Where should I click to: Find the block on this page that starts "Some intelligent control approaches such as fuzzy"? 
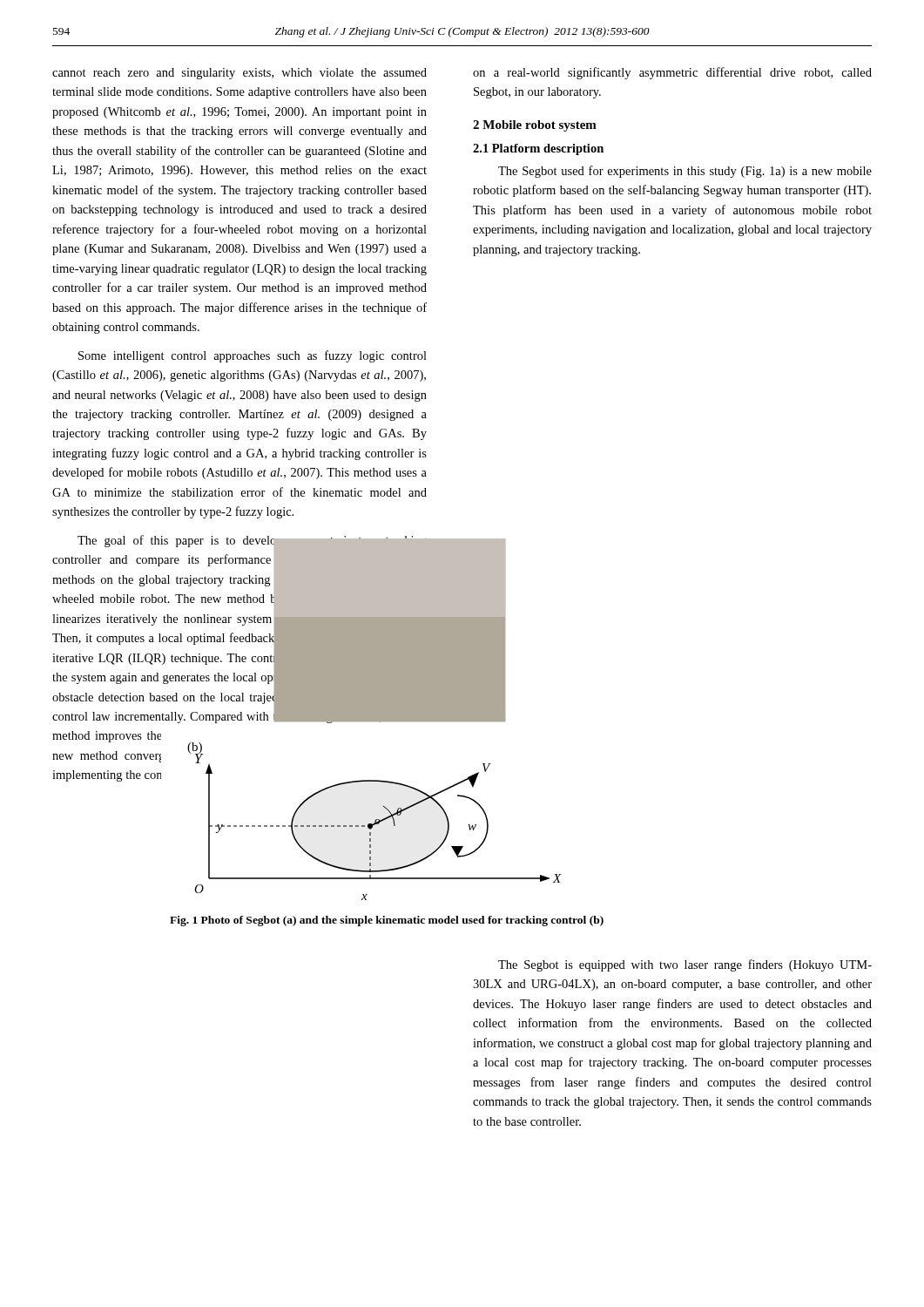pyautogui.click(x=240, y=434)
